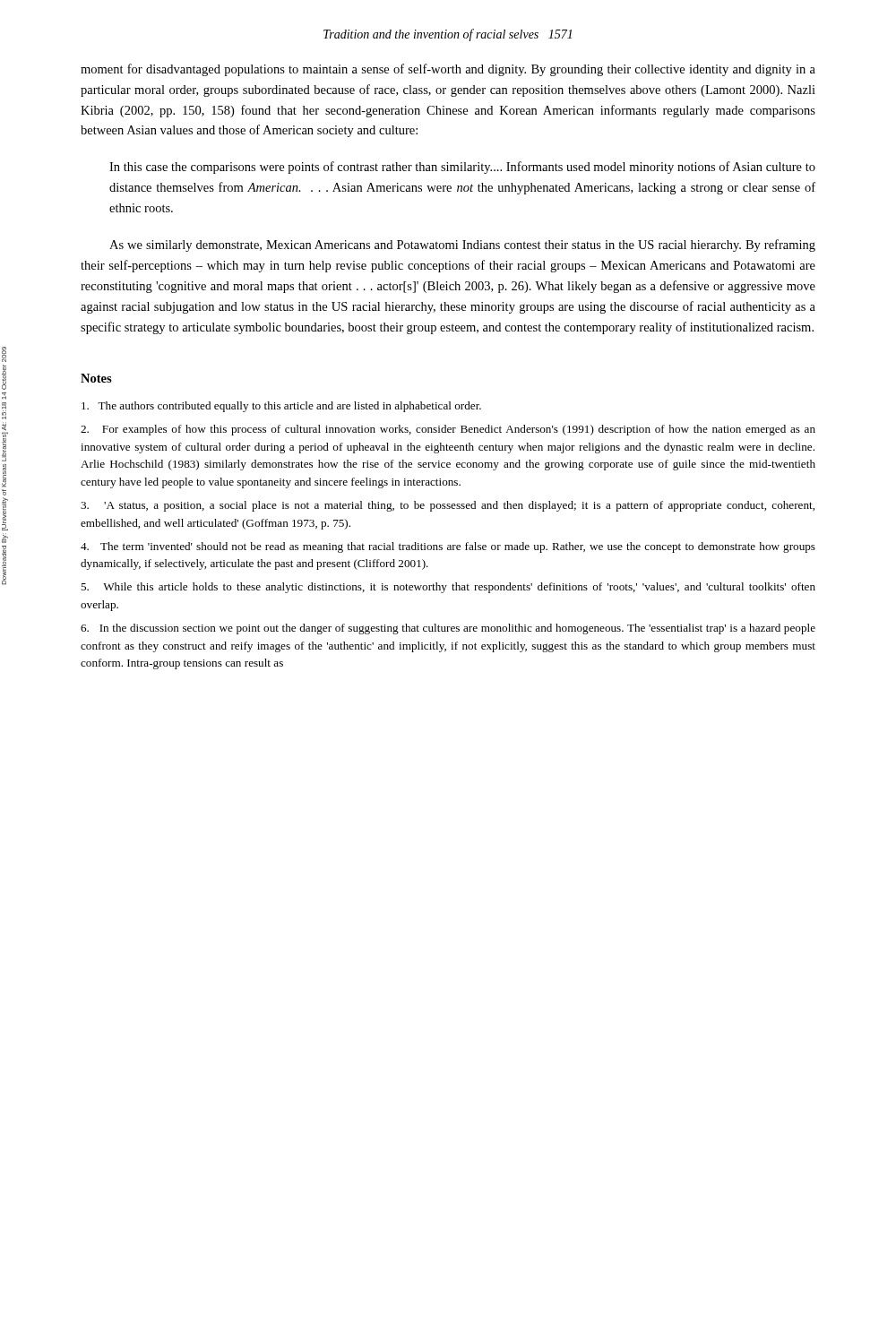Point to the text block starting "The authors contributed equally to this article"
This screenshot has height=1344, width=896.
pyautogui.click(x=281, y=405)
